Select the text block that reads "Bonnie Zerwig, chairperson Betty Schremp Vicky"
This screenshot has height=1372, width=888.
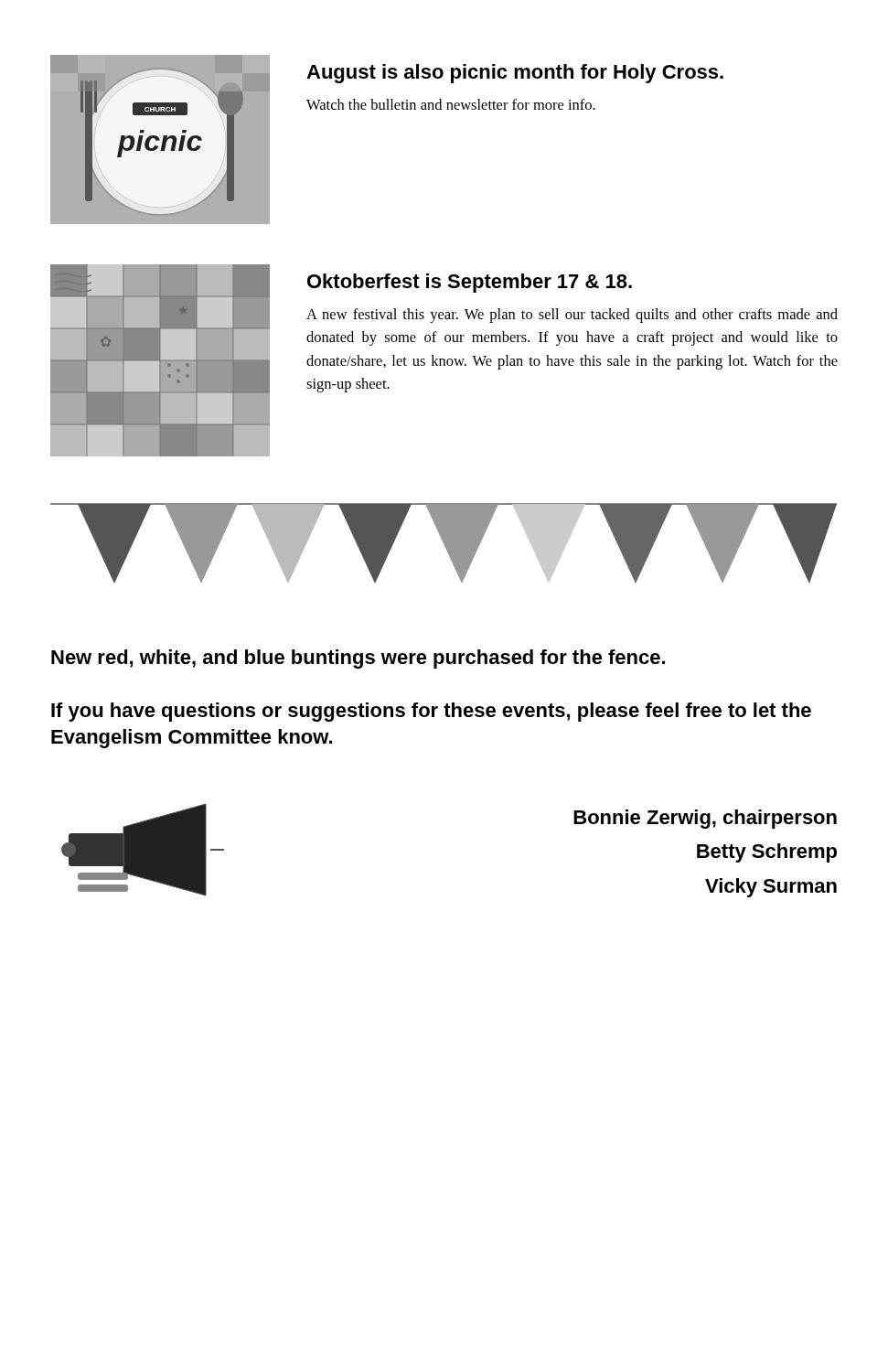pos(705,851)
